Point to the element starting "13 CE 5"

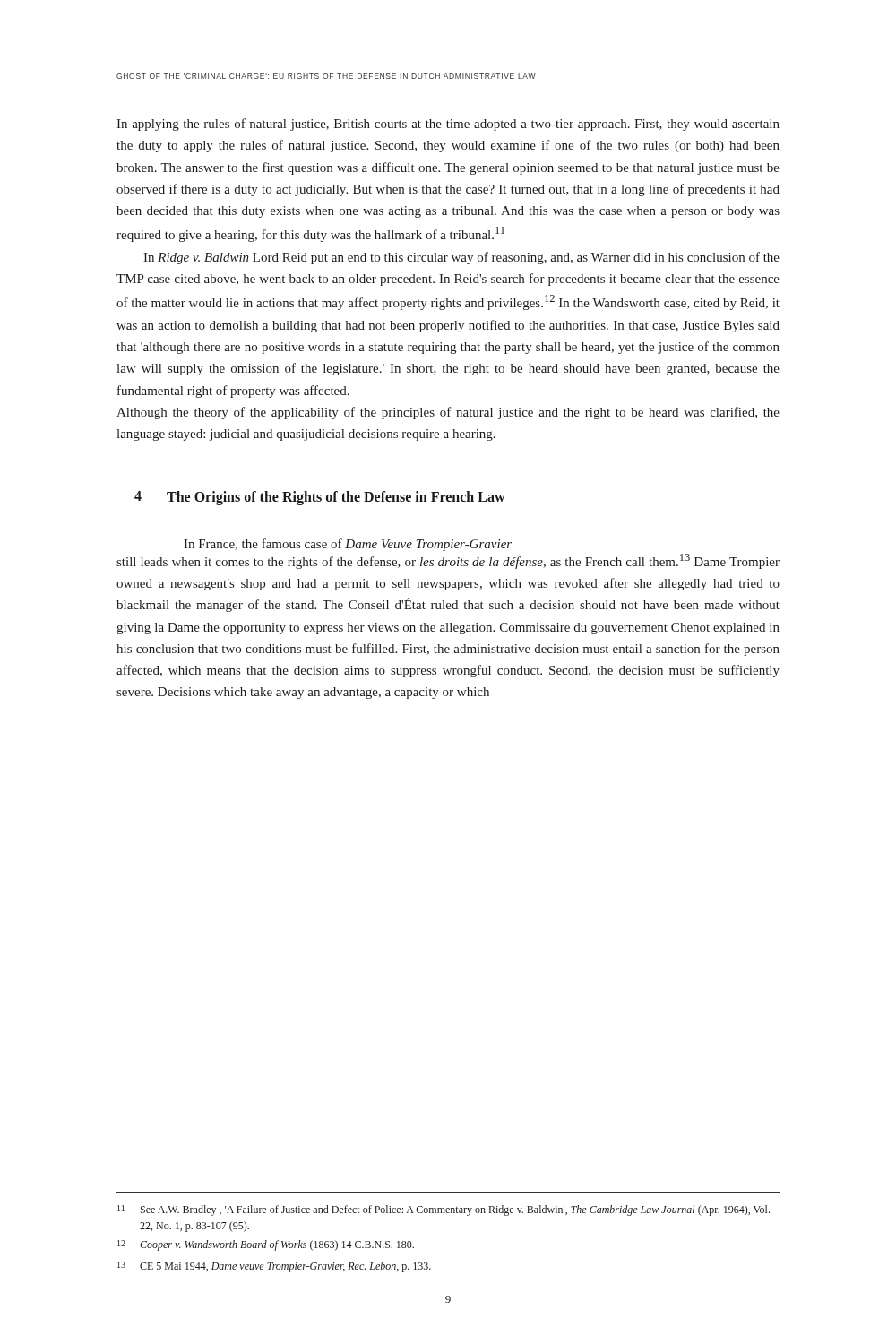pyautogui.click(x=274, y=1267)
